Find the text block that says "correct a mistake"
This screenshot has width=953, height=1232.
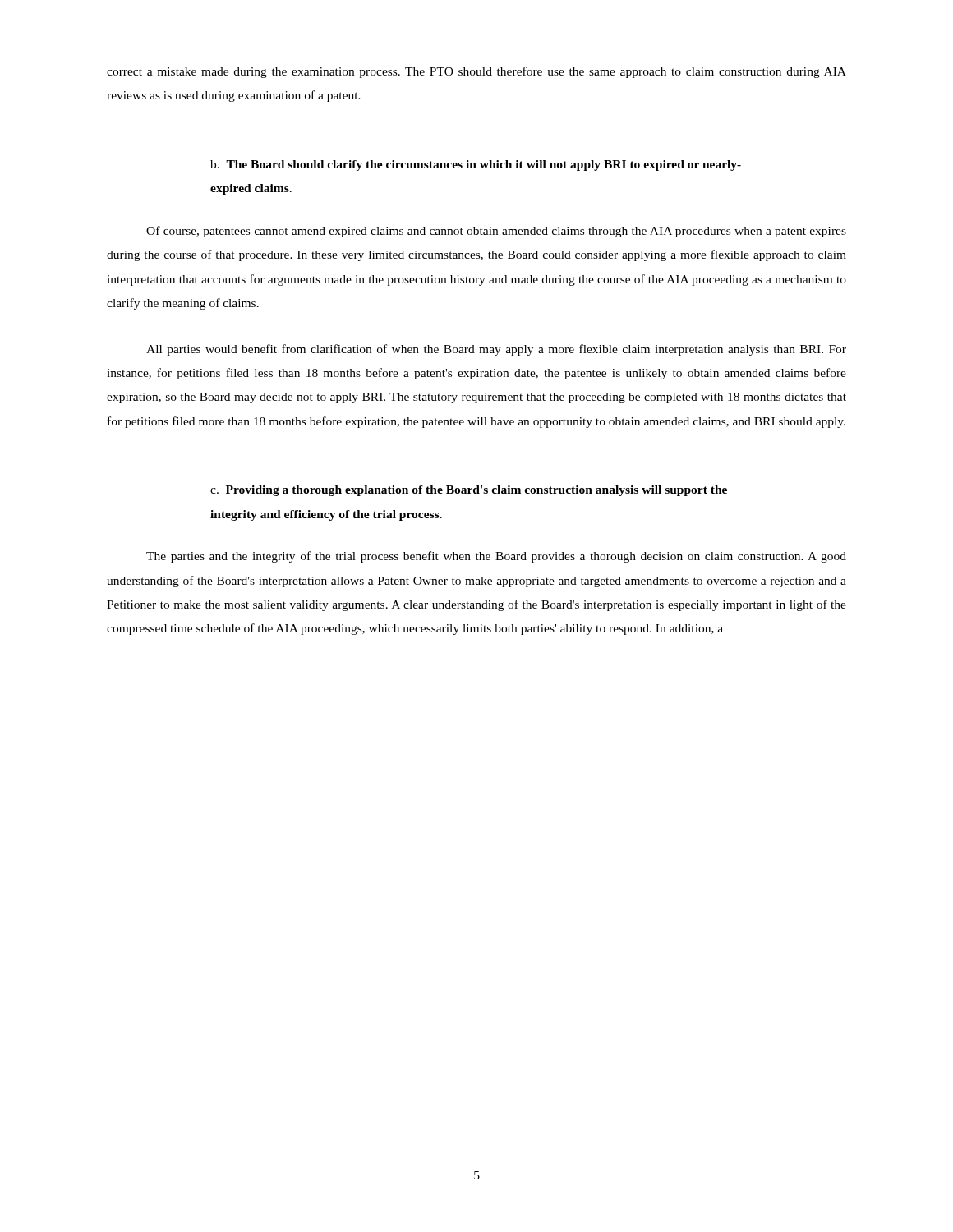pos(476,83)
